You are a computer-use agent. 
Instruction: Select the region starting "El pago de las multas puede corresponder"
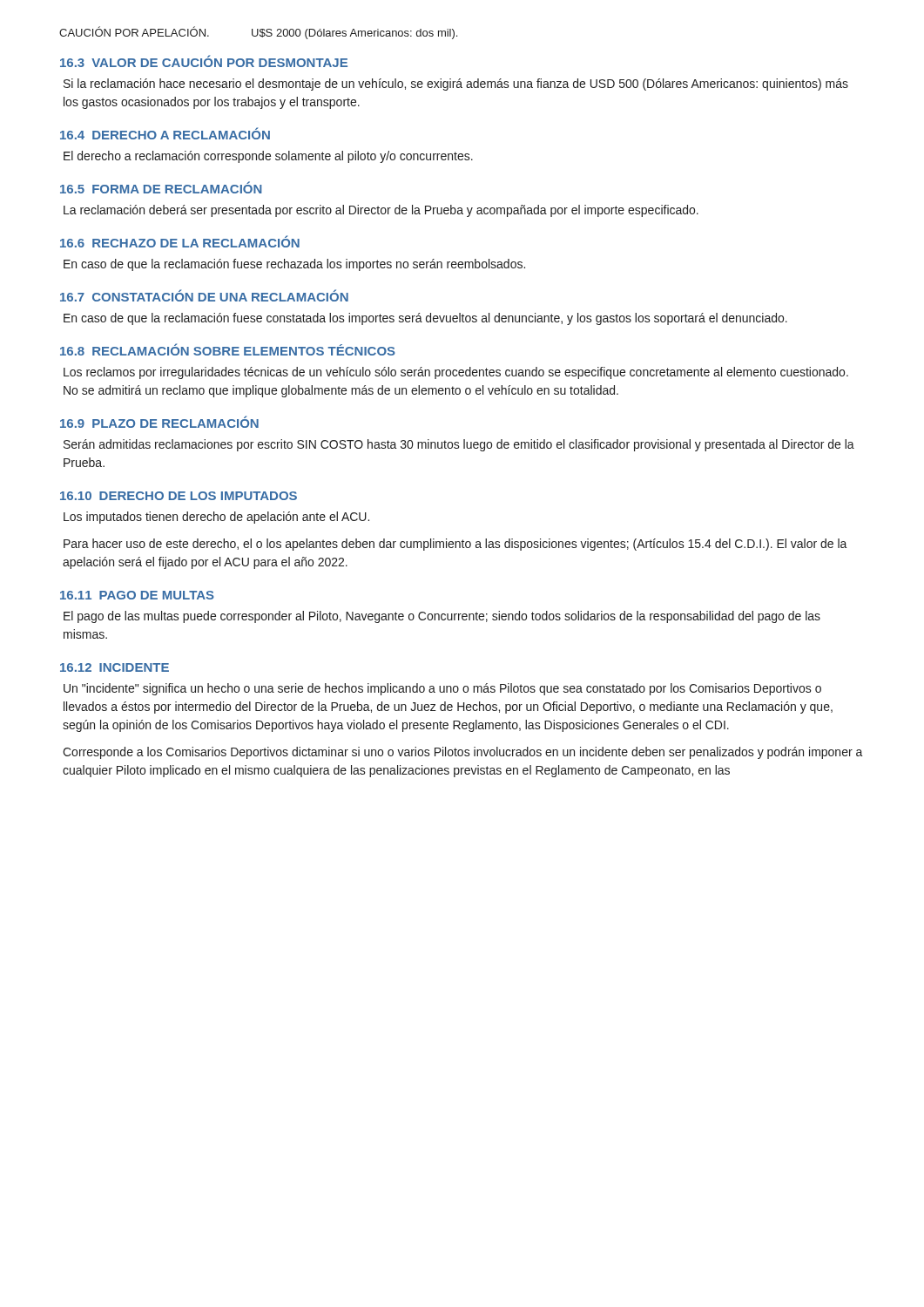(x=442, y=625)
